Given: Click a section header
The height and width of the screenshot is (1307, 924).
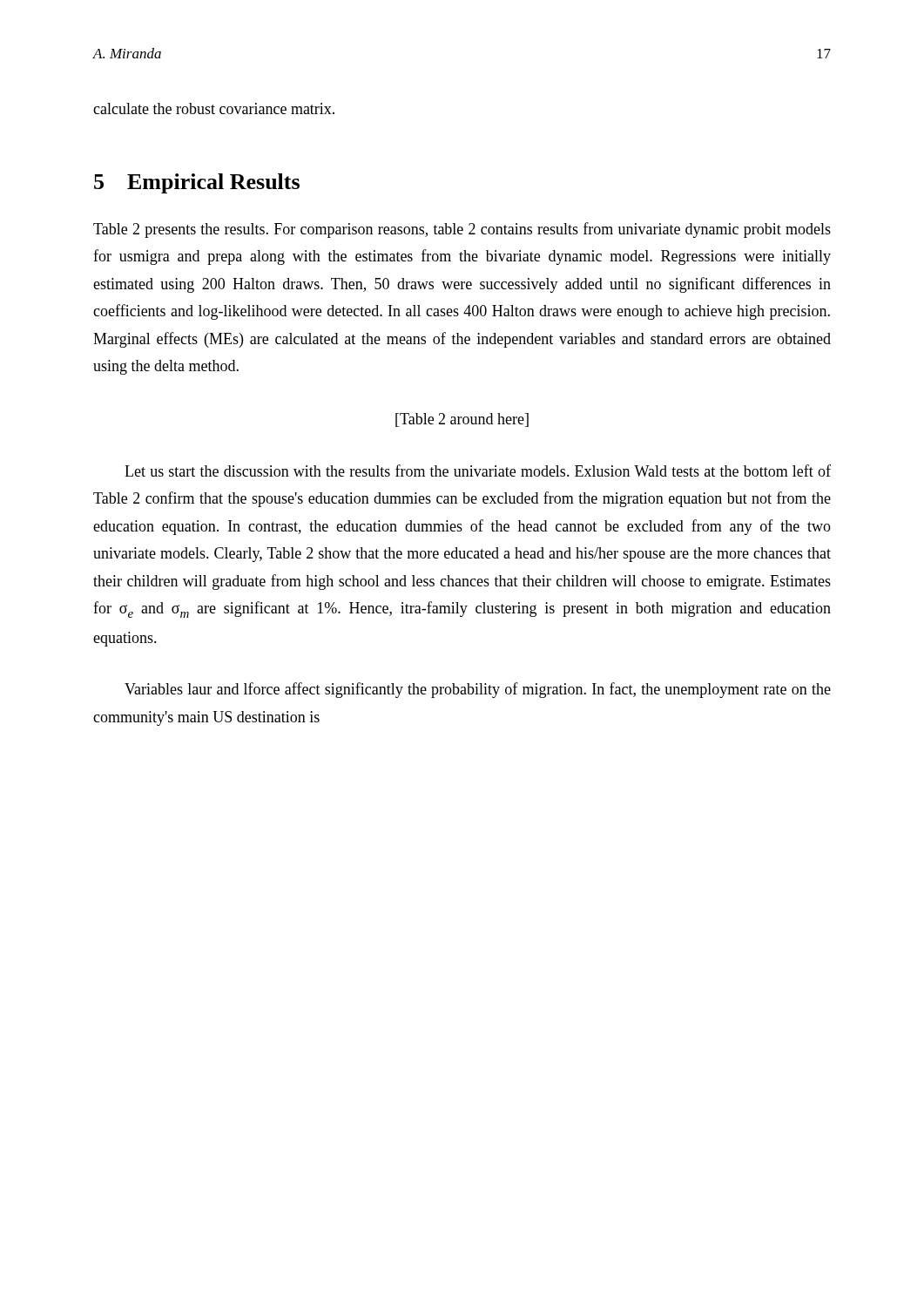Looking at the screenshot, I should (197, 181).
